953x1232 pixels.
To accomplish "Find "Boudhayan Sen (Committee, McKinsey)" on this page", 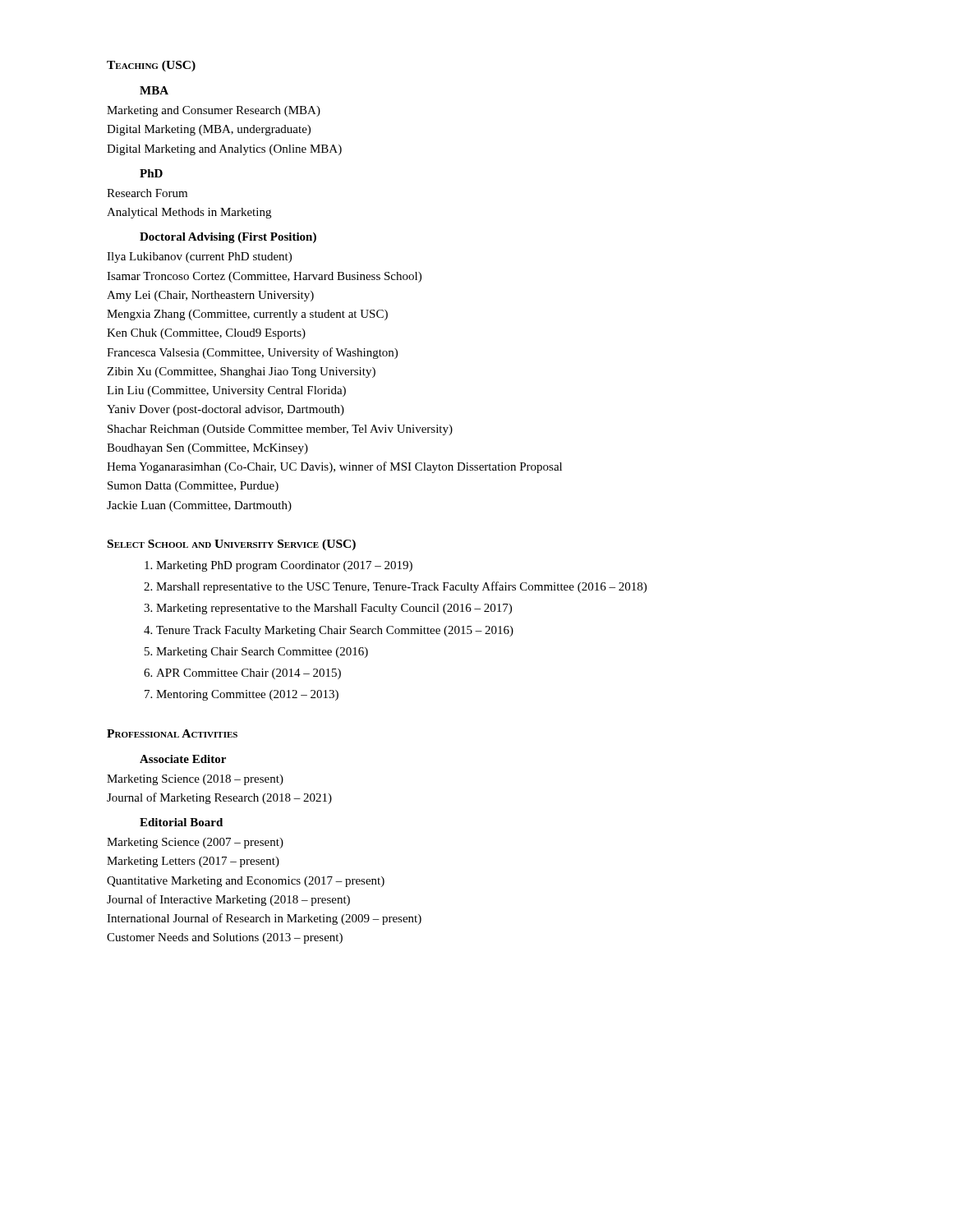I will coord(207,447).
